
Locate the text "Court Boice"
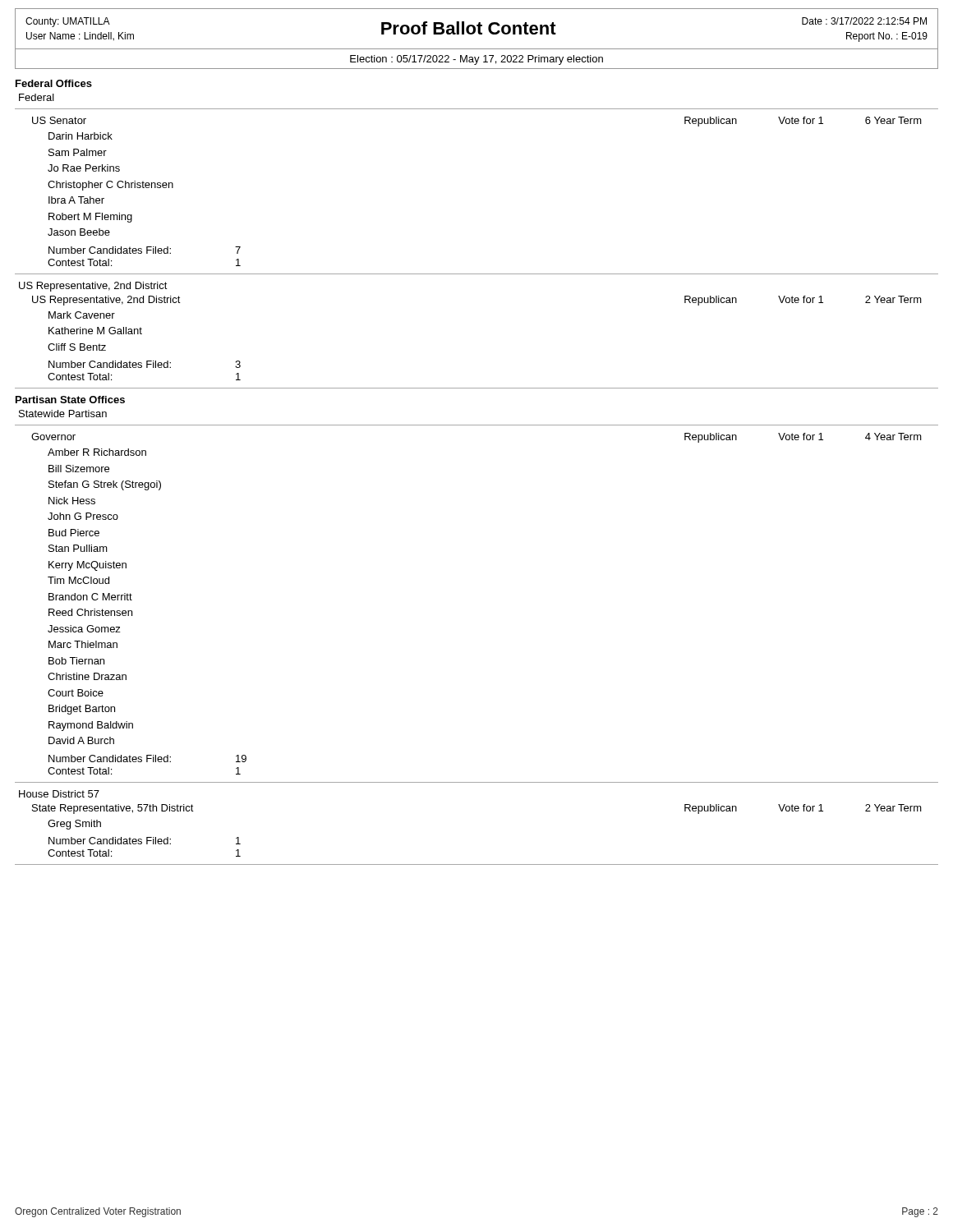[x=76, y=692]
